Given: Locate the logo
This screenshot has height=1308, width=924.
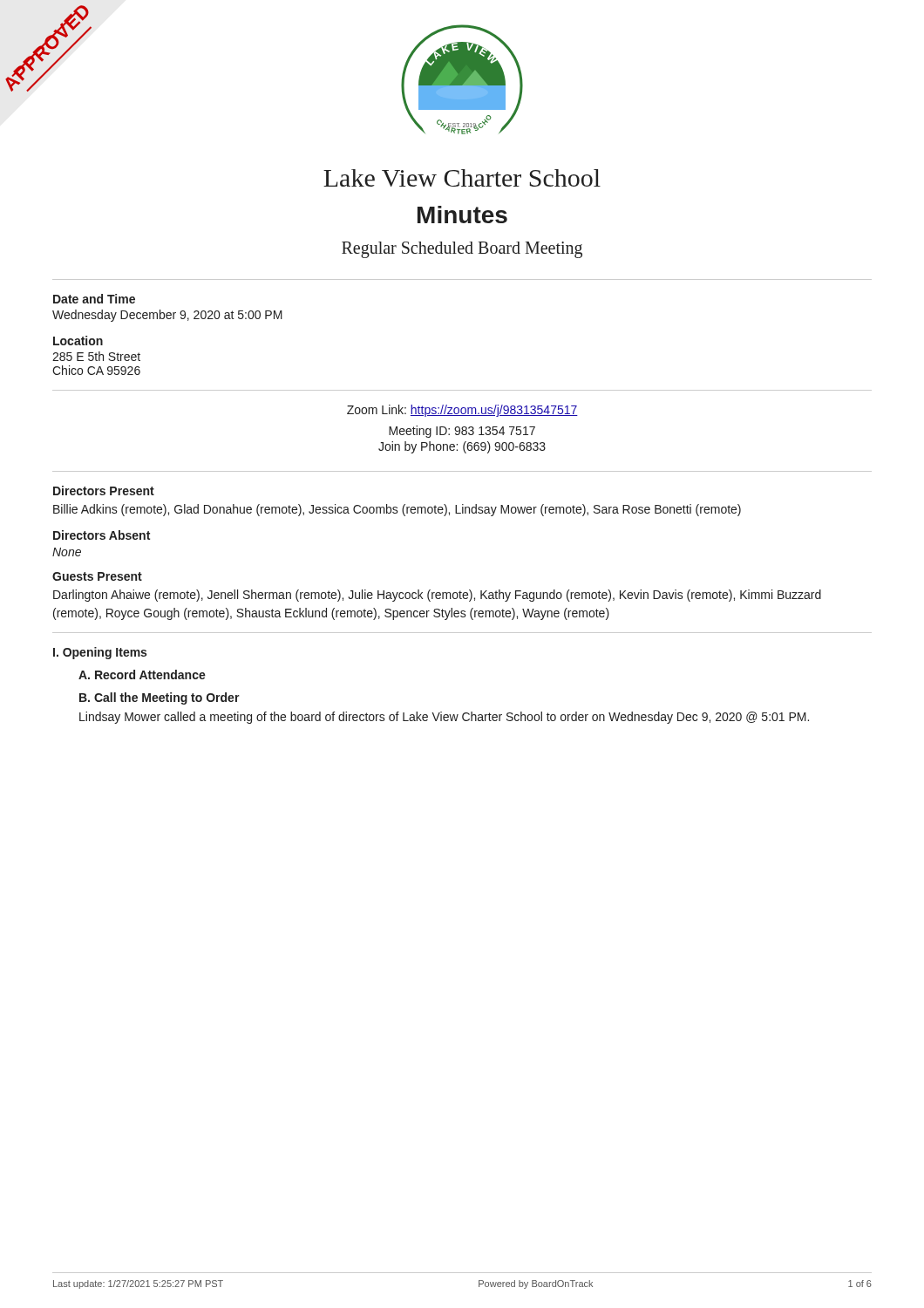Looking at the screenshot, I should pos(63,63).
